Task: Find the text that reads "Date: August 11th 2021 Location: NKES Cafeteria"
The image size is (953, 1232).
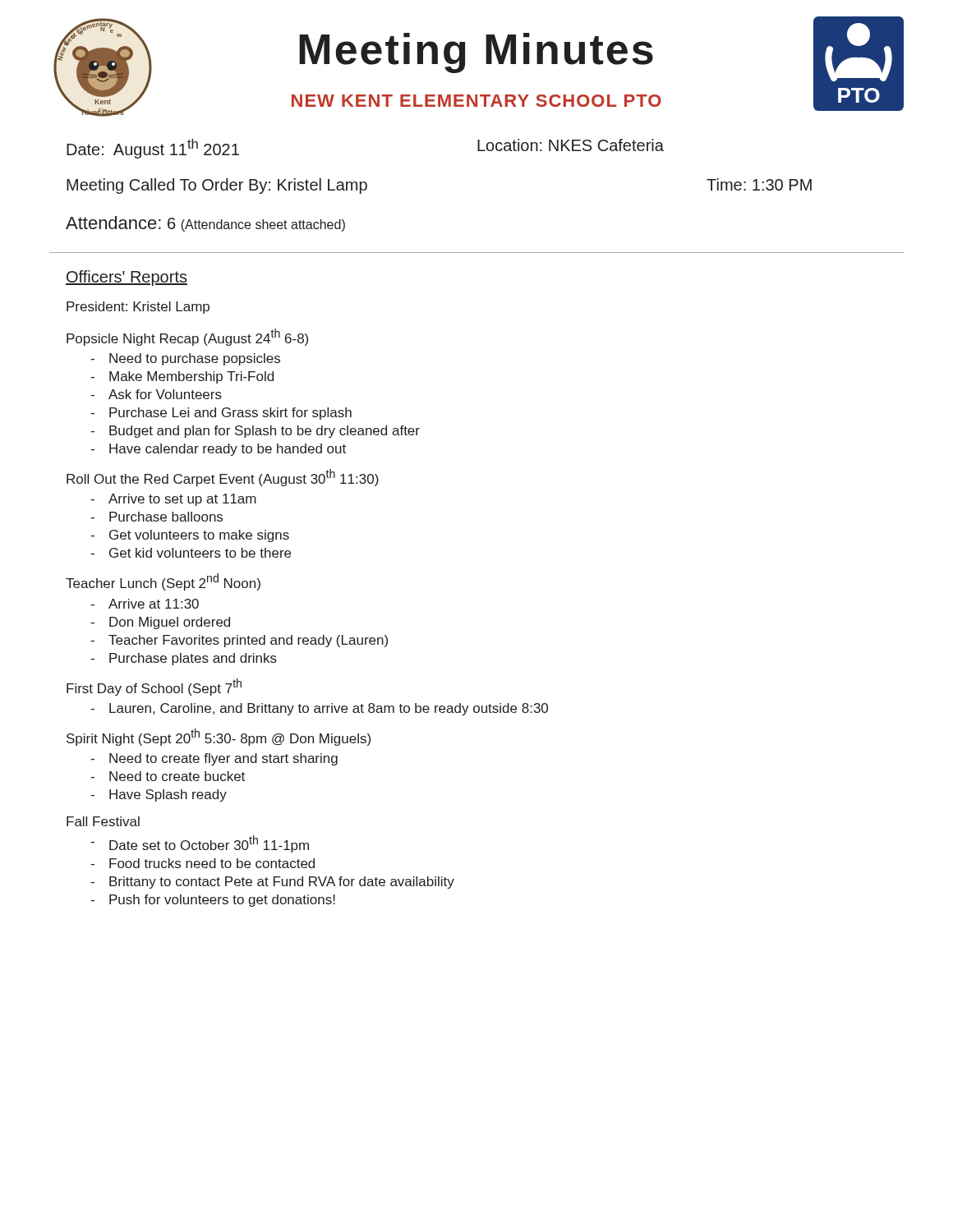Action: pos(476,148)
